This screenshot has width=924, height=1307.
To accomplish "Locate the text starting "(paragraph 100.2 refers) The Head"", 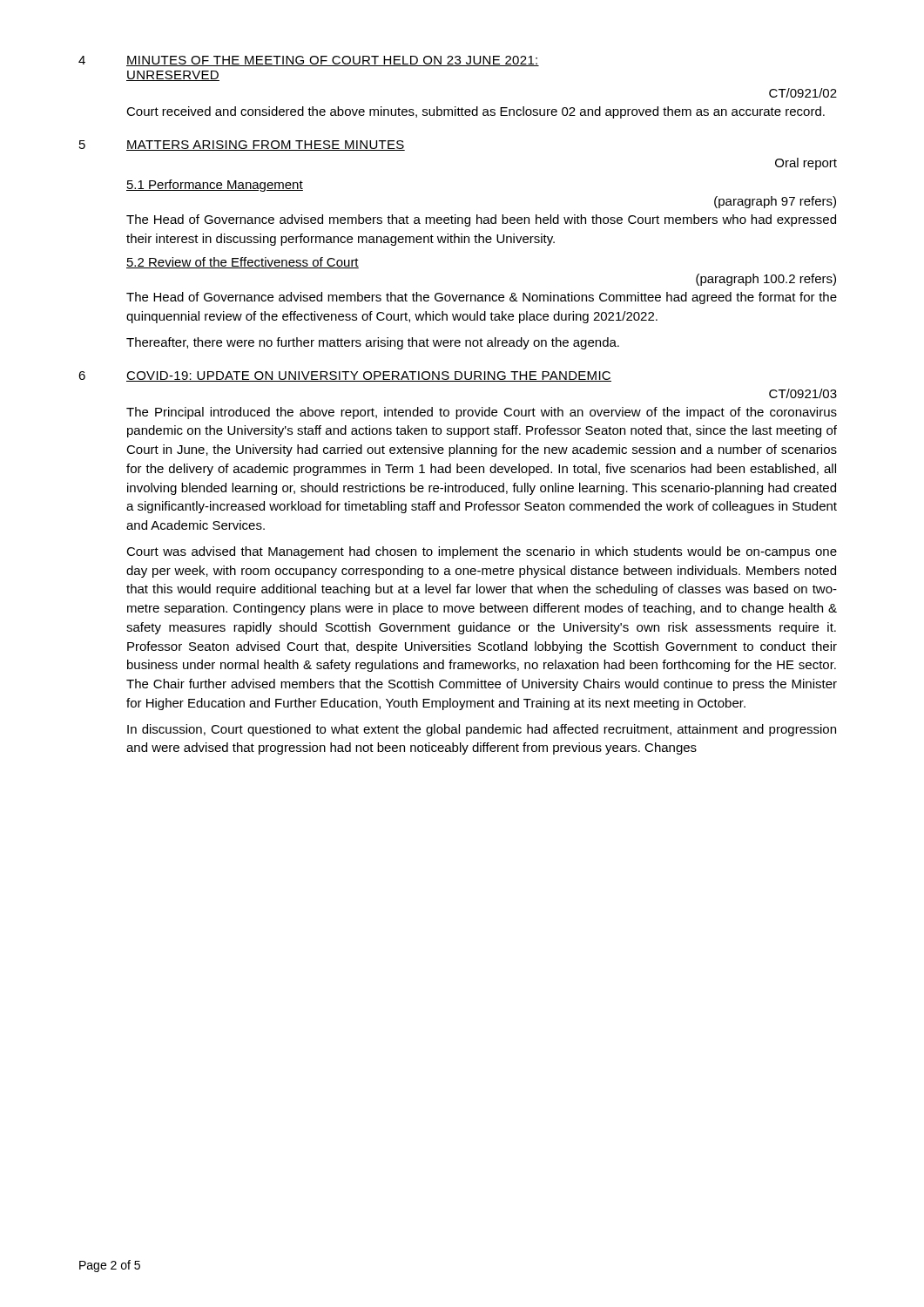I will click(x=482, y=298).
